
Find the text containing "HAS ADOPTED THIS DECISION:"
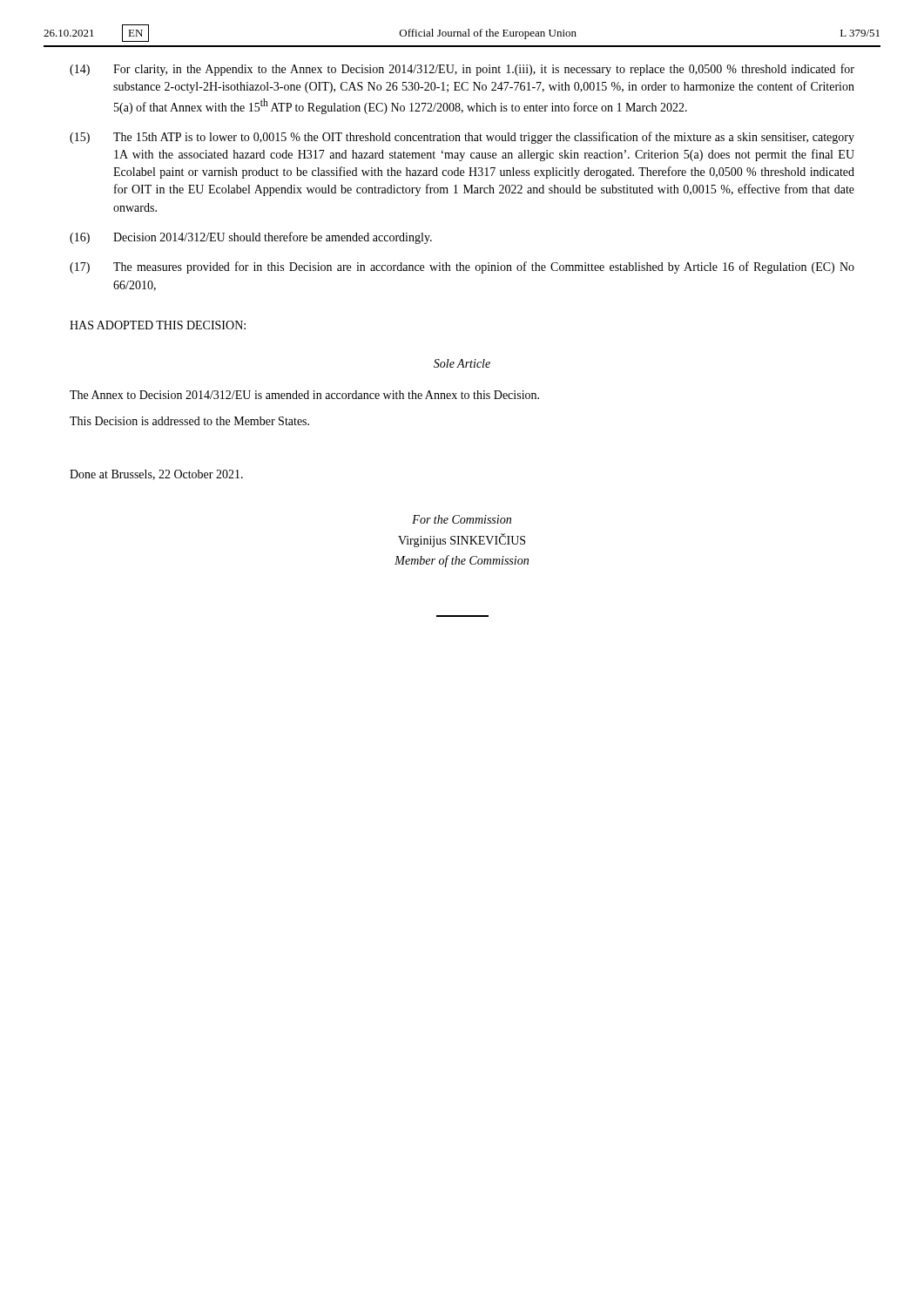click(158, 325)
